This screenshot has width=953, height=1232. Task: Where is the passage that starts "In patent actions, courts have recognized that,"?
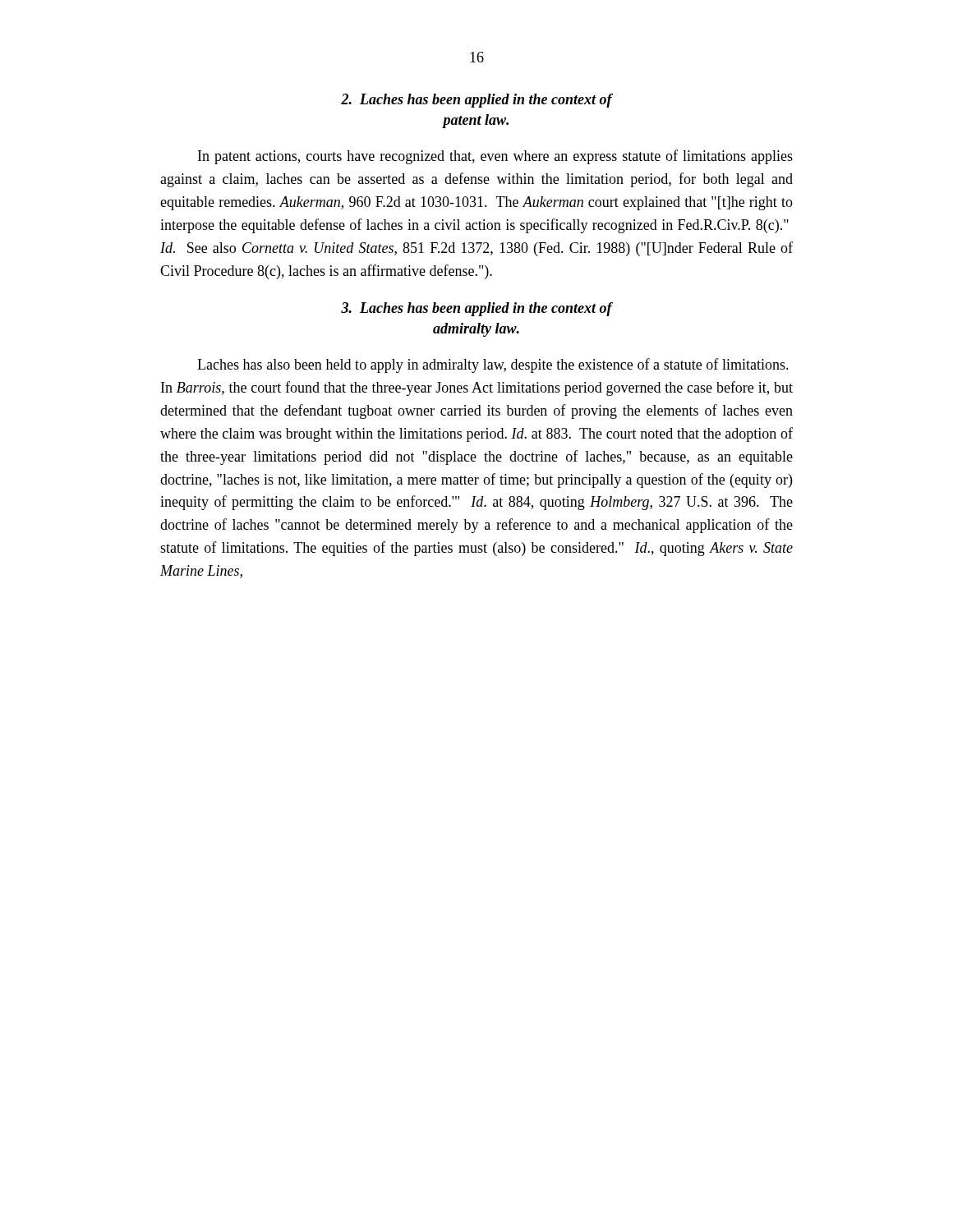tap(476, 214)
